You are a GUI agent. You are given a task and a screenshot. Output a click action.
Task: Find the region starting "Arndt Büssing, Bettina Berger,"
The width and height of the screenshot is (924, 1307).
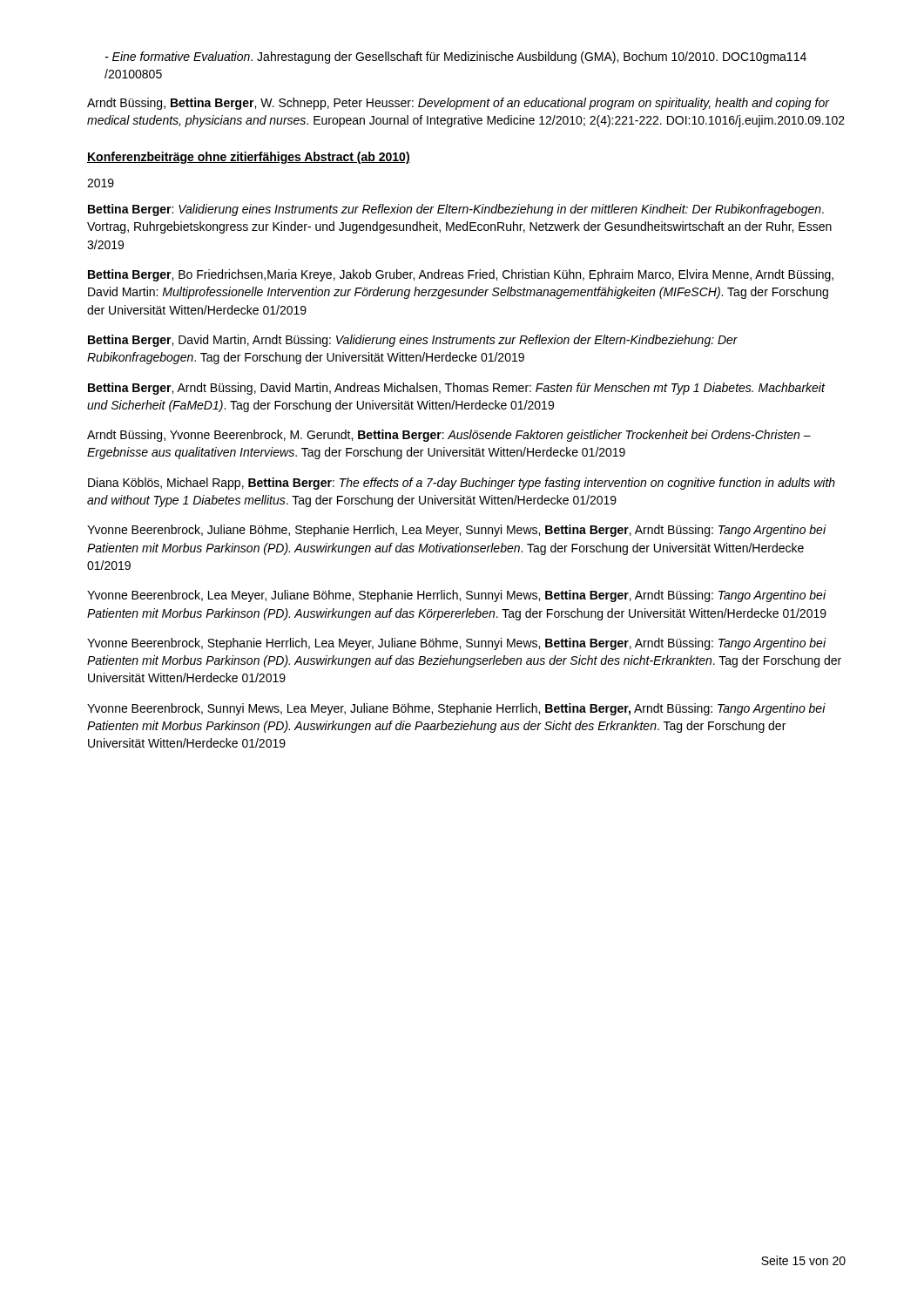click(x=466, y=111)
